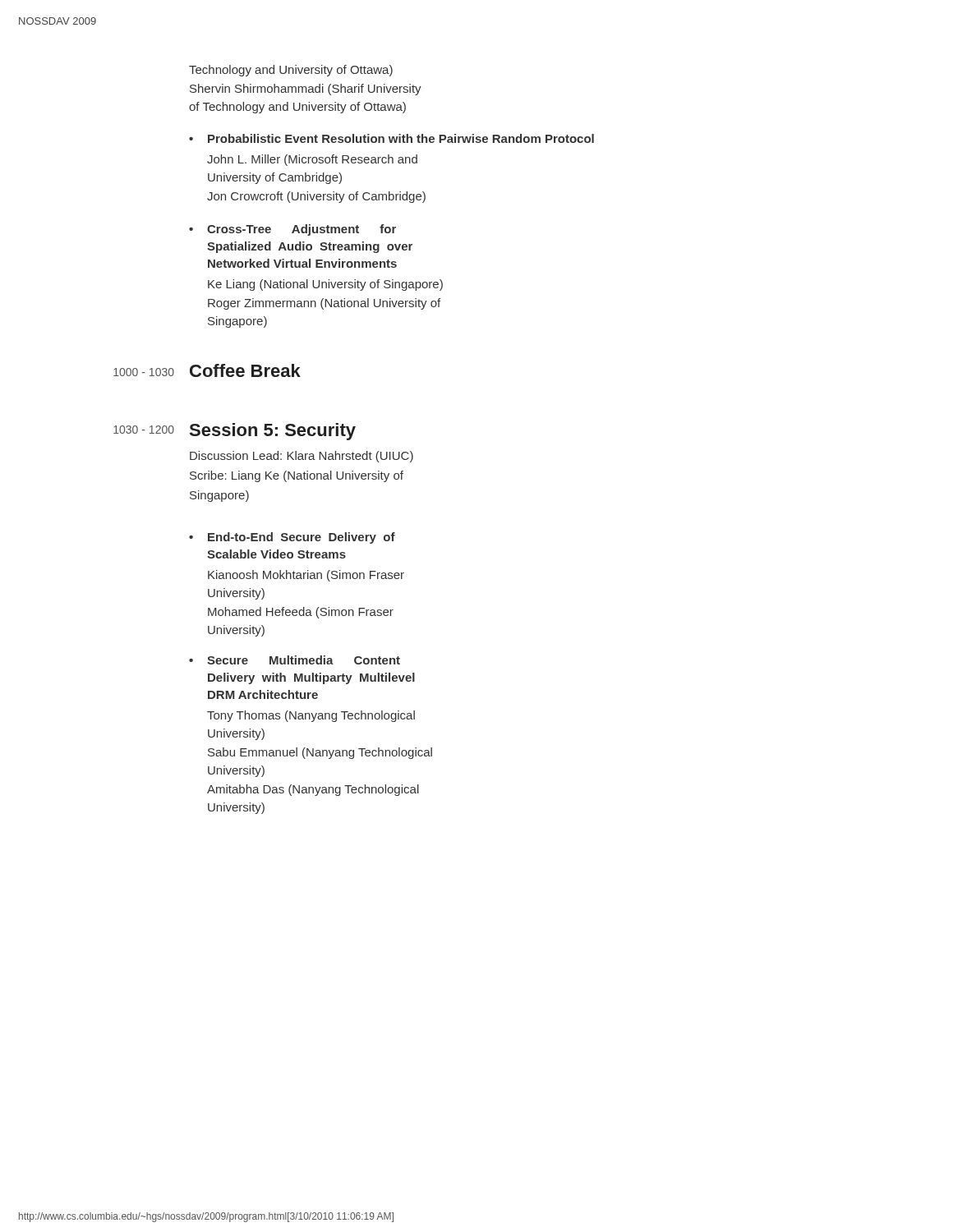Select the region starting "Ke Liang (National University of Singapore) Roger"

point(325,302)
